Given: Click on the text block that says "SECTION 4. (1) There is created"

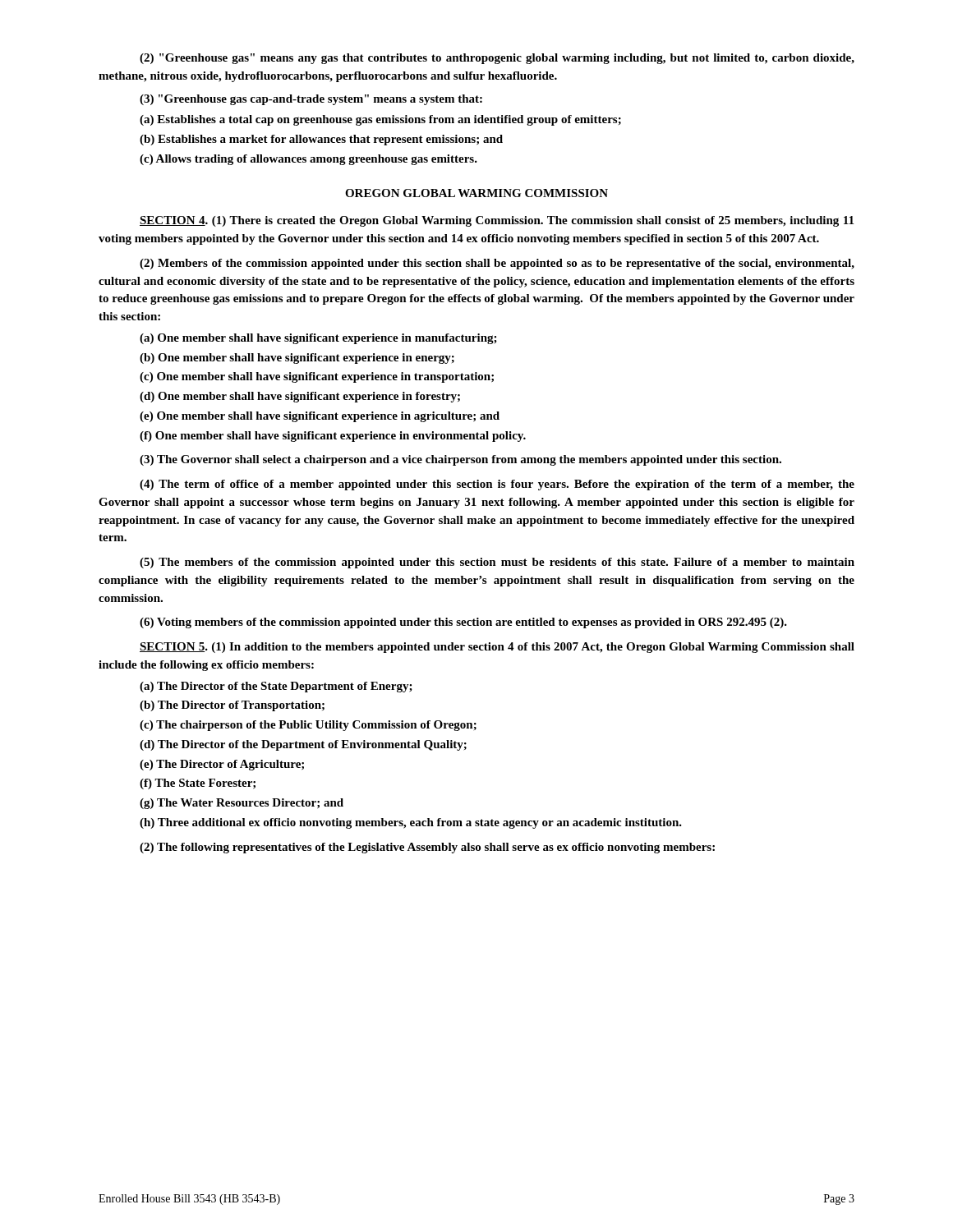Looking at the screenshot, I should coord(476,230).
